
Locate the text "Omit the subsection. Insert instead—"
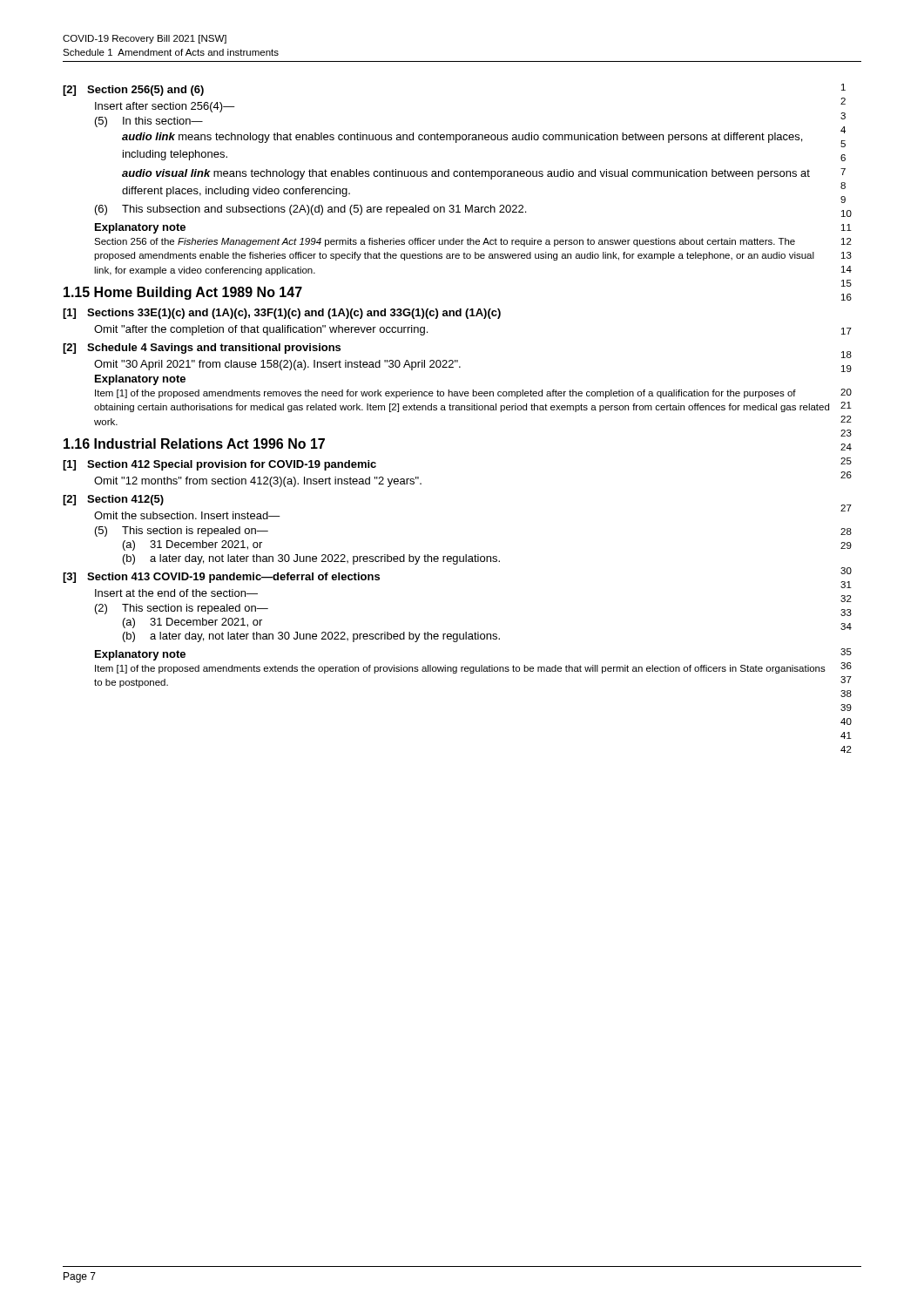click(187, 515)
